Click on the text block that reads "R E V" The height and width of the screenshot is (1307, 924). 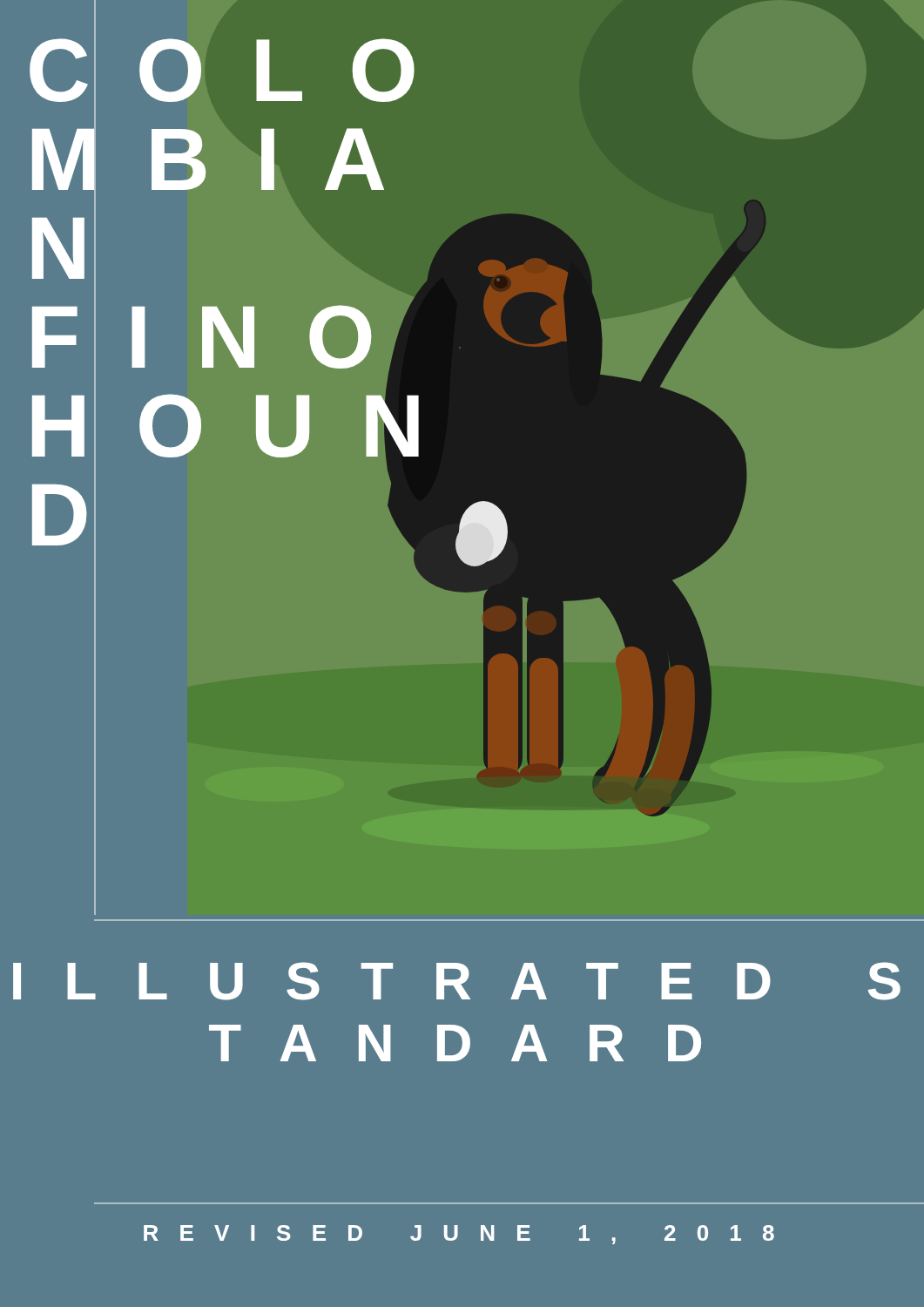pyautogui.click(x=462, y=1233)
